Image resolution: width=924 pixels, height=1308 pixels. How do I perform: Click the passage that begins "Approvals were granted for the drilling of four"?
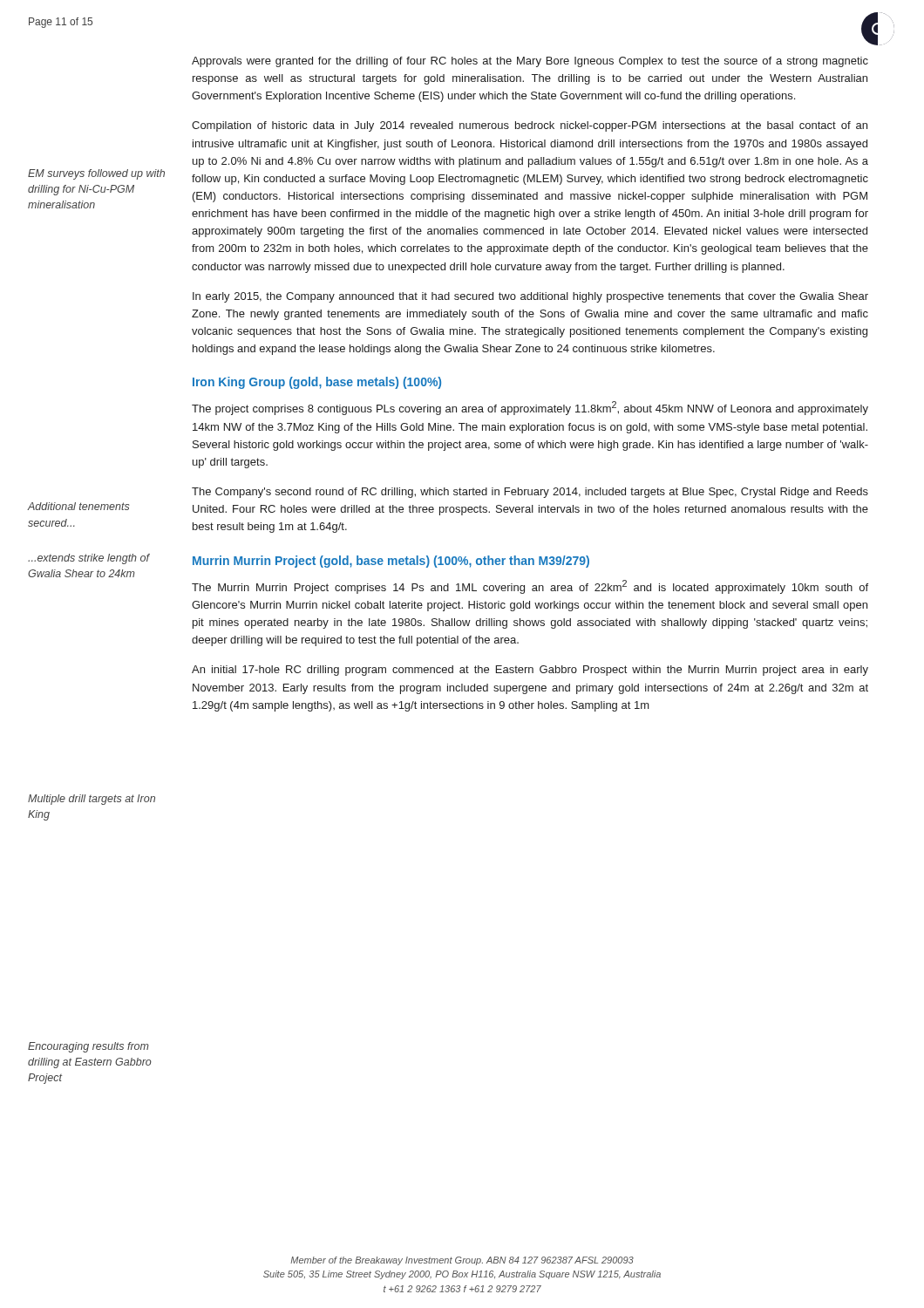coord(530,78)
